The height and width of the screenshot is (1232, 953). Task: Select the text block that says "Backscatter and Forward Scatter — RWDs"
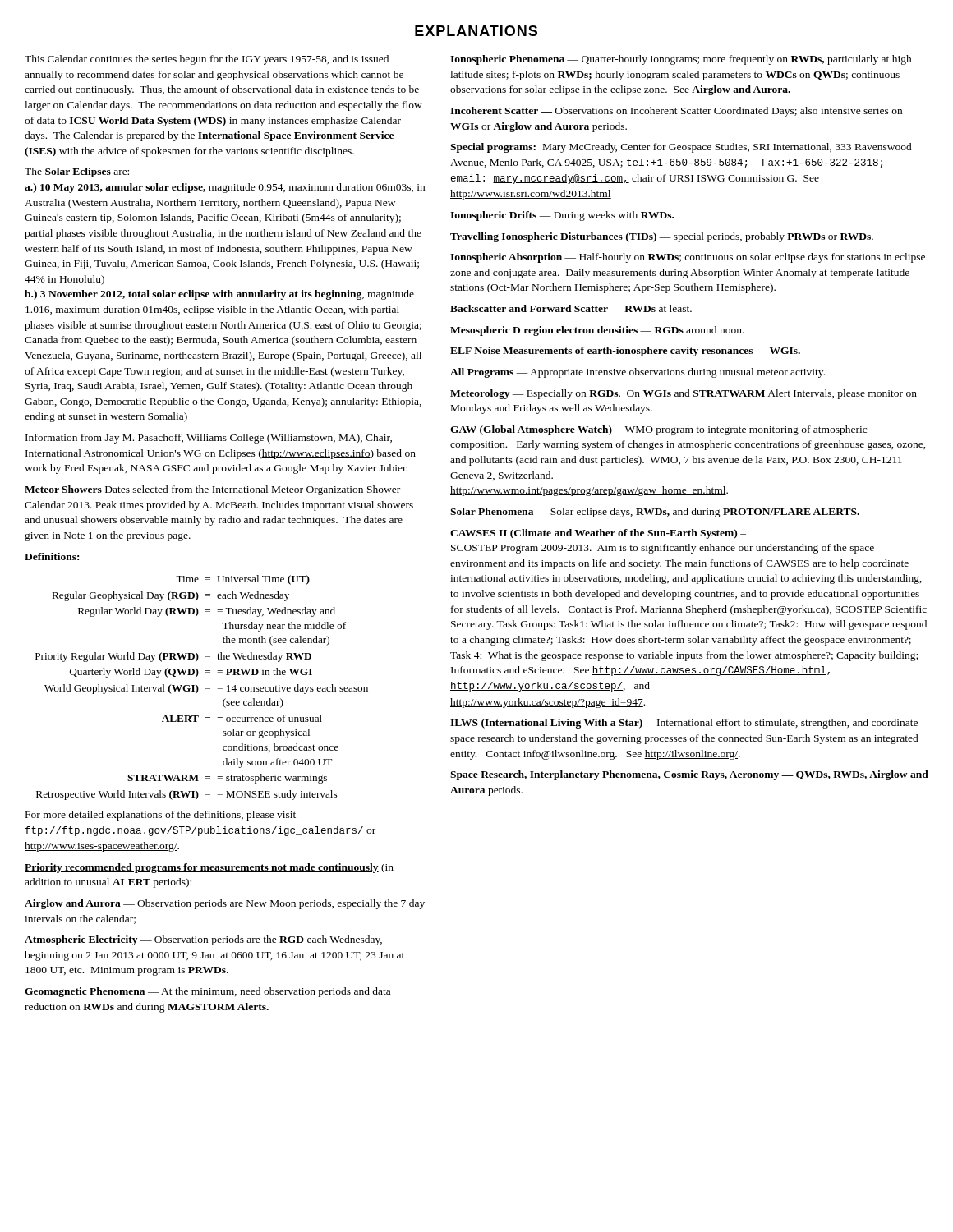coord(689,309)
